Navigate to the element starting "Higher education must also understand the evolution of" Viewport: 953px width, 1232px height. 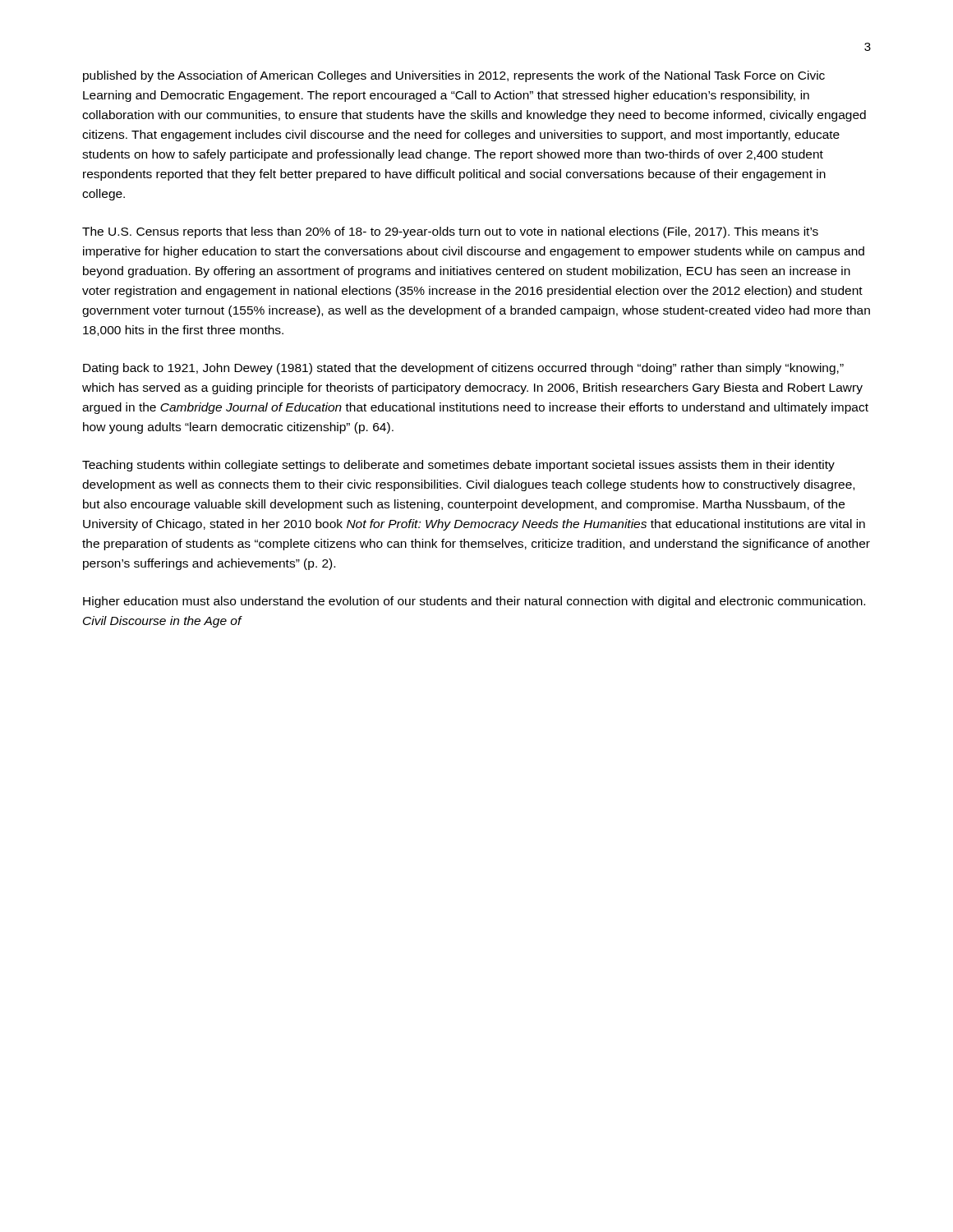point(474,611)
